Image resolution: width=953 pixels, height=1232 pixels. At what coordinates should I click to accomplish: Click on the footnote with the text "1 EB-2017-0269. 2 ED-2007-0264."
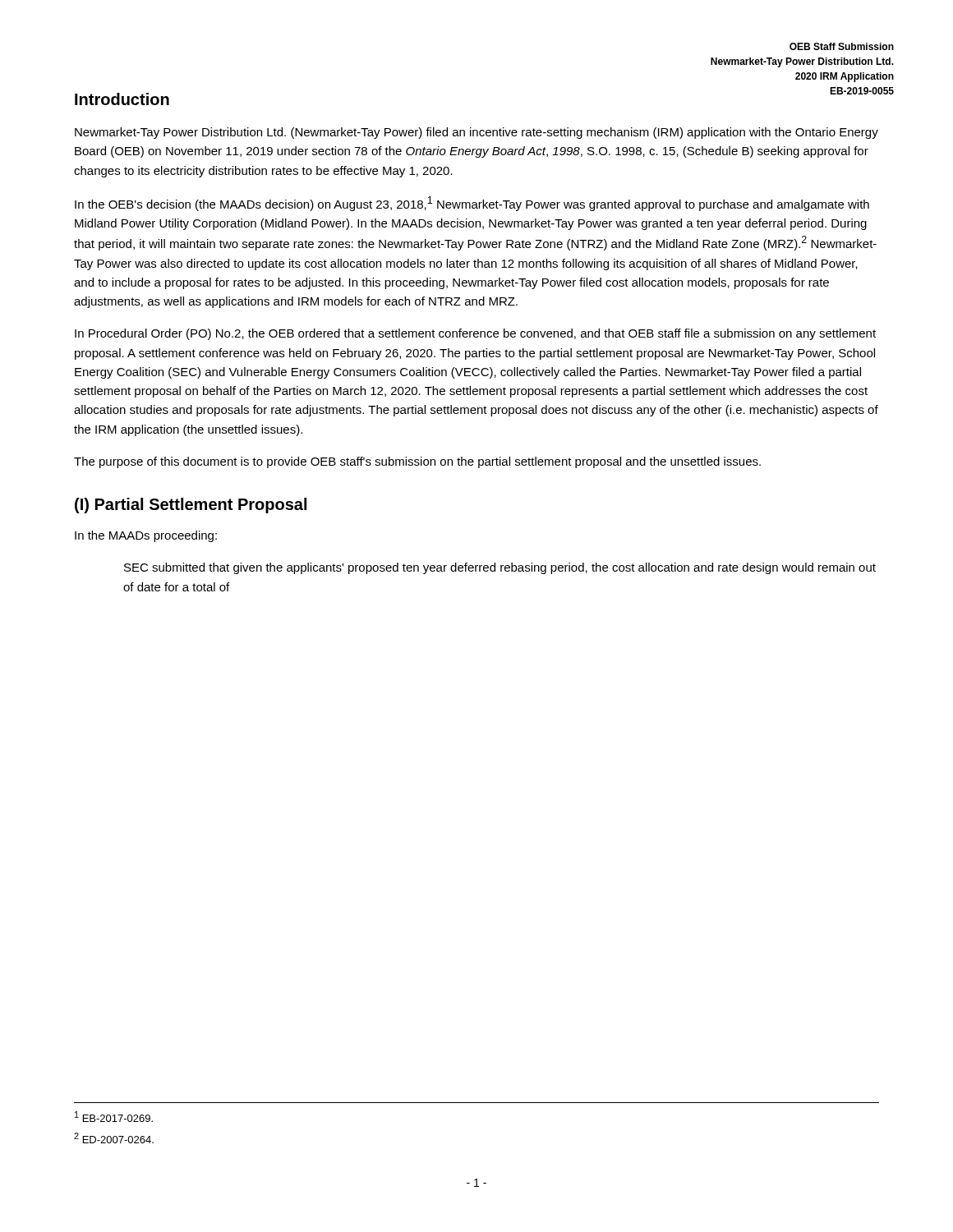pyautogui.click(x=114, y=1117)
